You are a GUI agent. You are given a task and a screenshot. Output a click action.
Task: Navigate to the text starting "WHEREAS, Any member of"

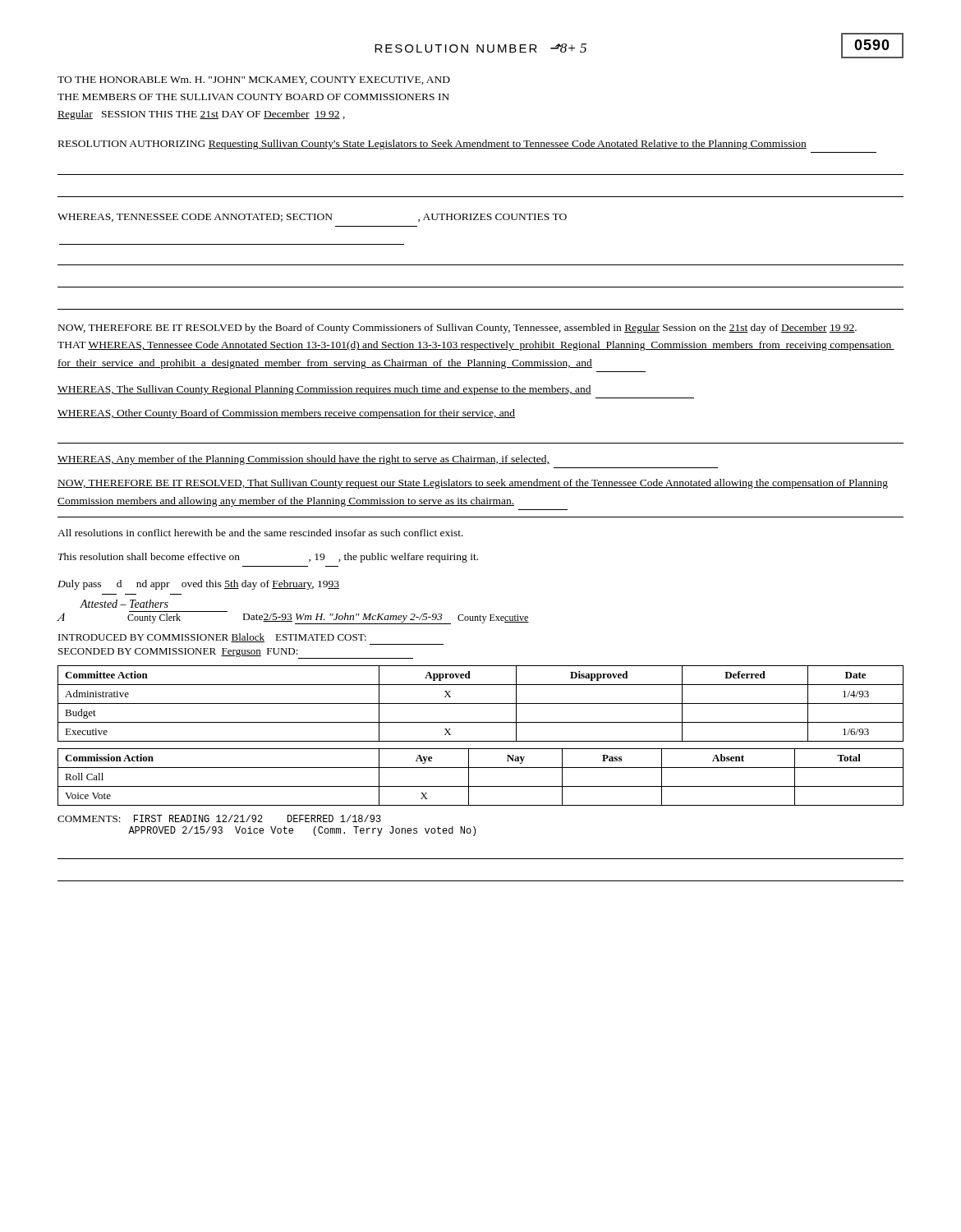pyautogui.click(x=388, y=459)
